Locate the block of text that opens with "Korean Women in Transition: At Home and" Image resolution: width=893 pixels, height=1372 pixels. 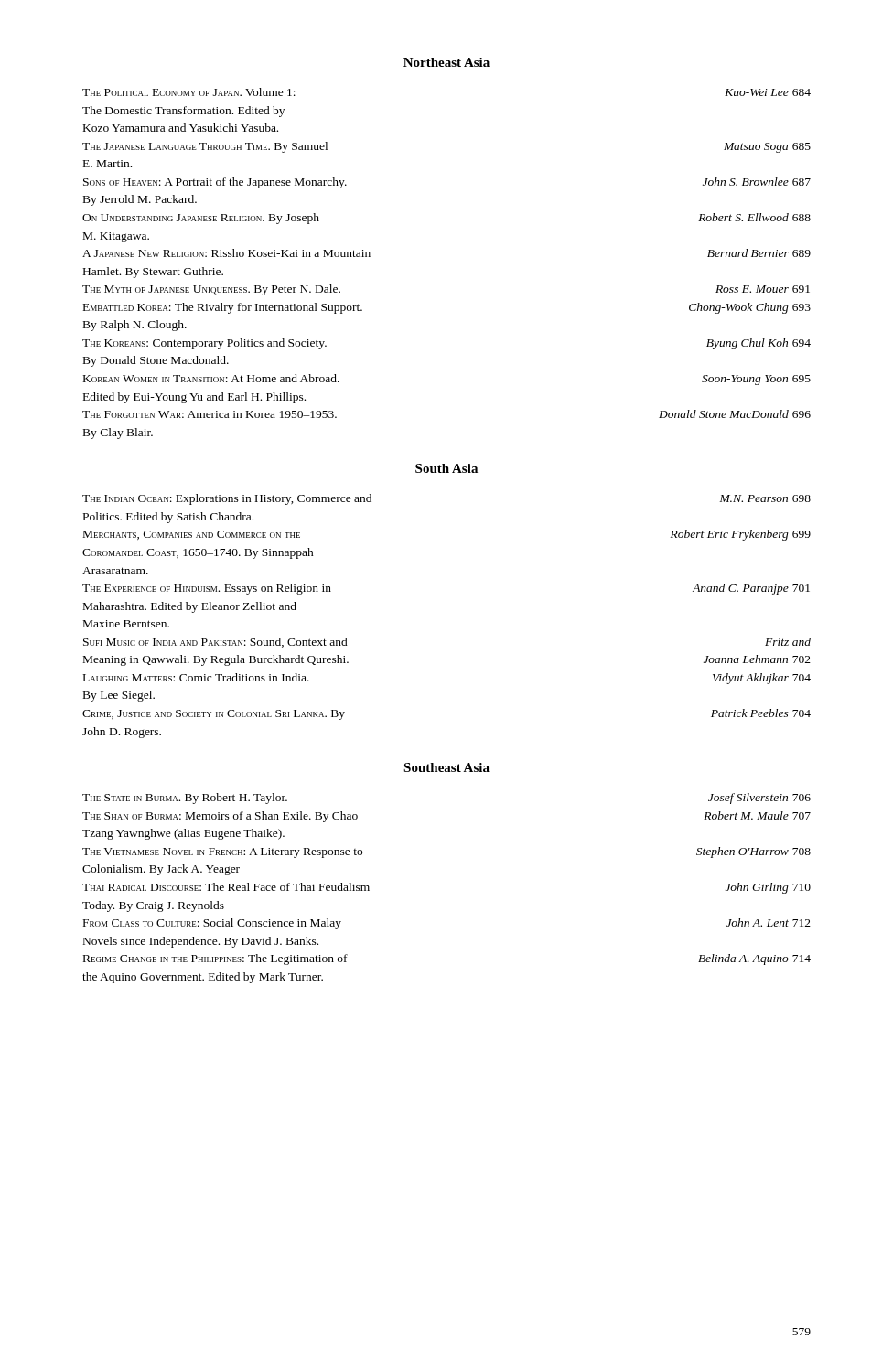[207, 379]
